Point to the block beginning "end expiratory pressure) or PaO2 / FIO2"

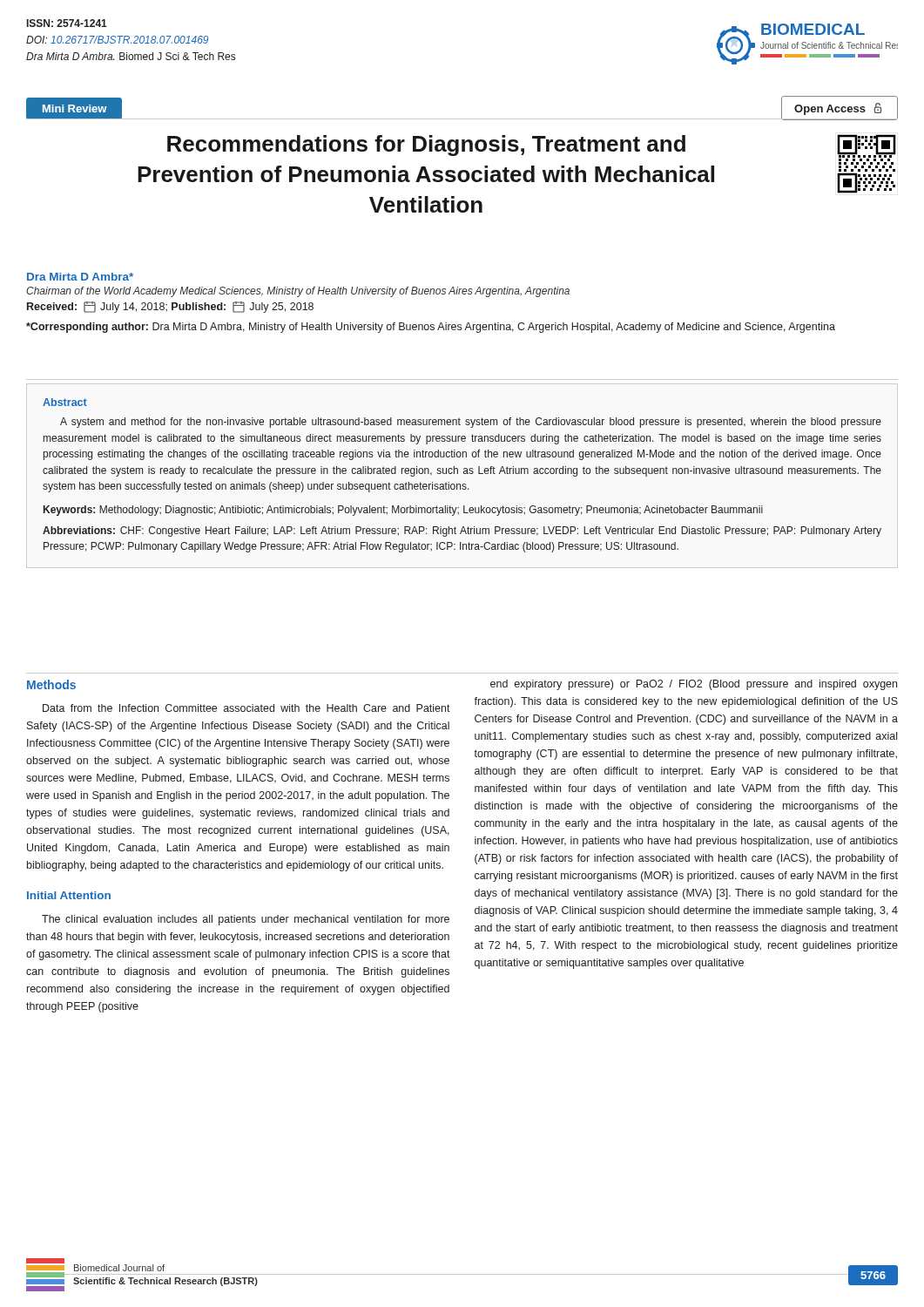tap(686, 823)
